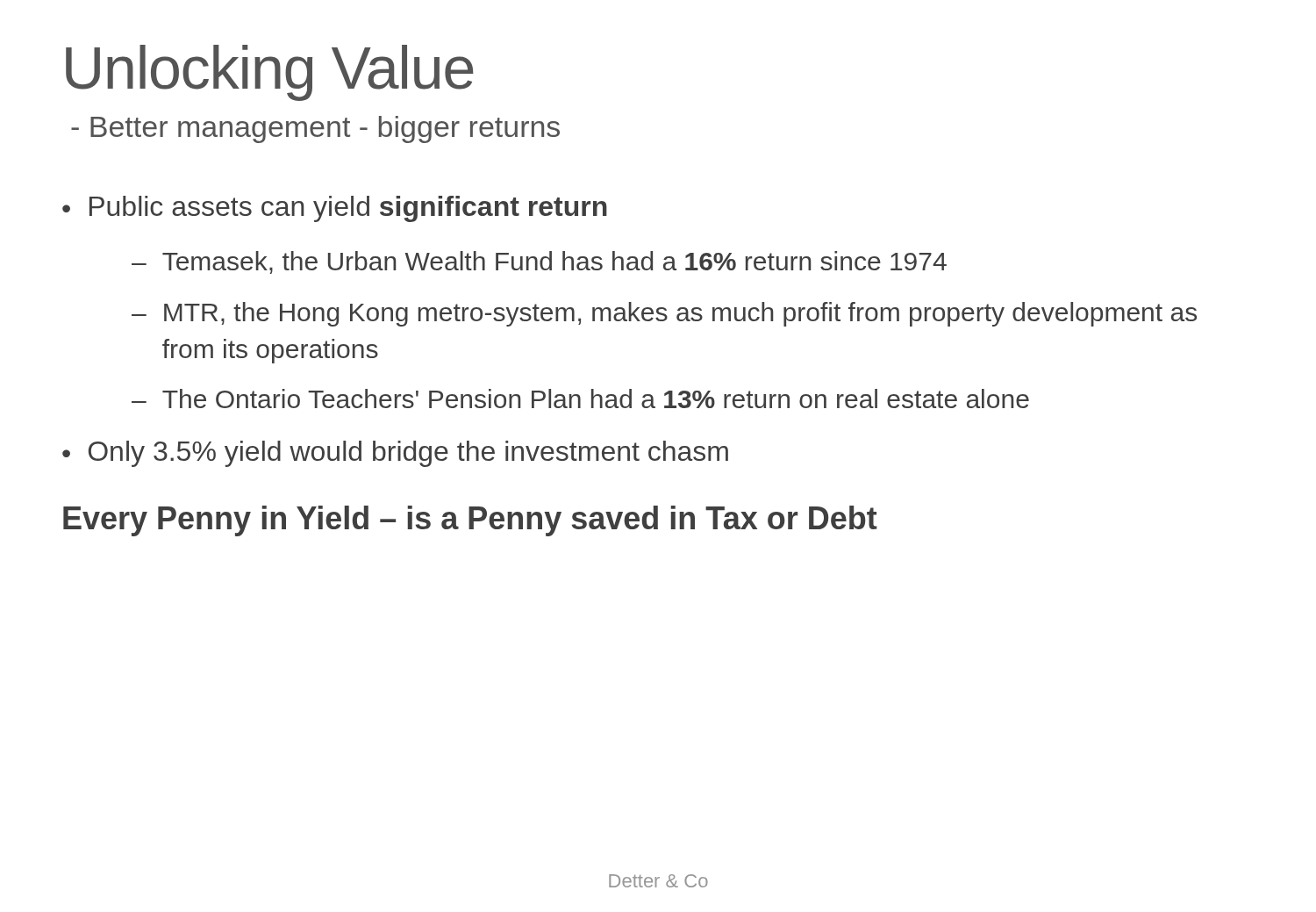Click the passage that begins "Every Penny in Yield – is"
This screenshot has width=1316, height=912.
658,519
